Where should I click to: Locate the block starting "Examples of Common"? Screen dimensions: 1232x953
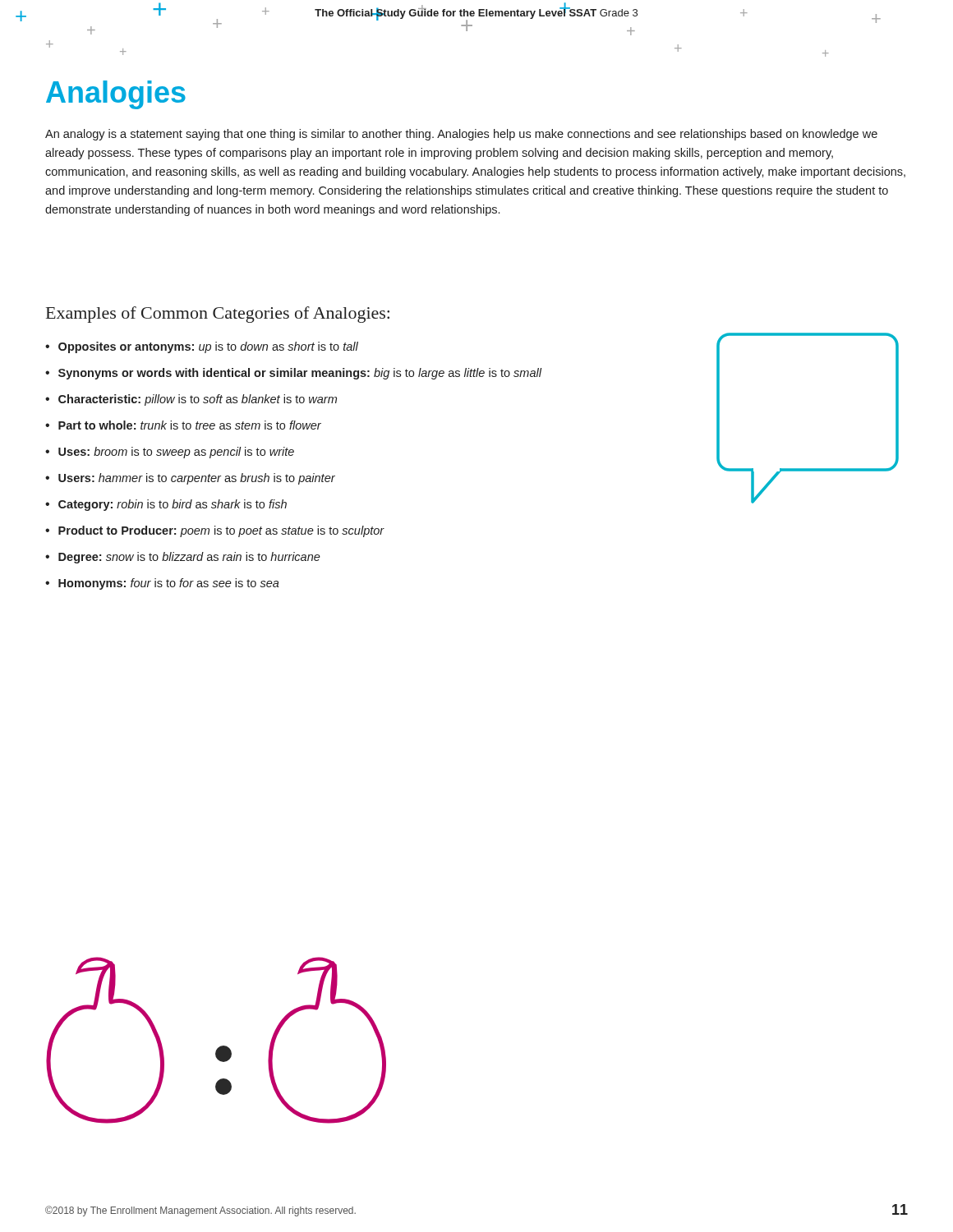click(x=218, y=312)
